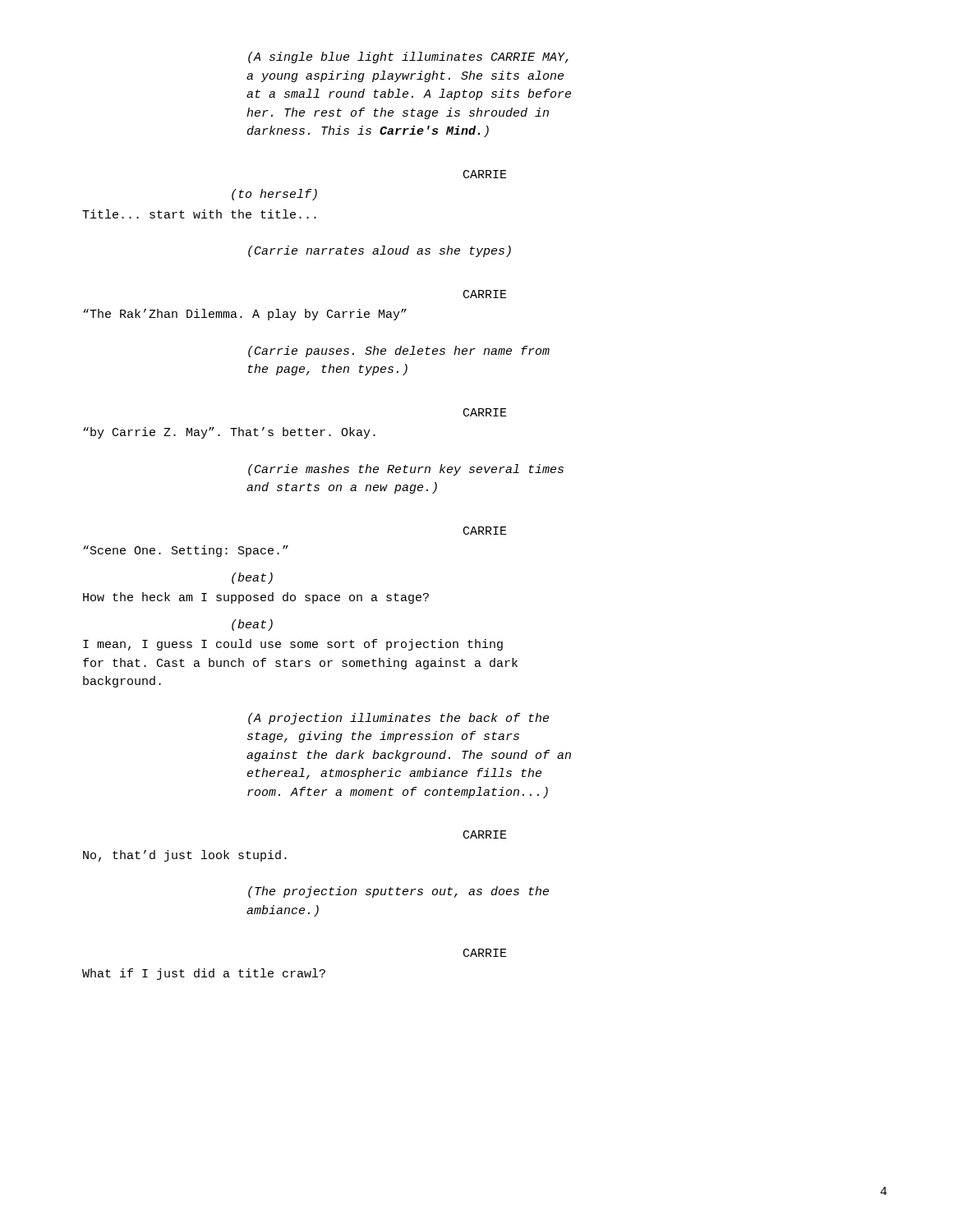The height and width of the screenshot is (1232, 953).
Task: Find the block starting "“Scene One. Setting: Space.”"
Action: [x=186, y=551]
